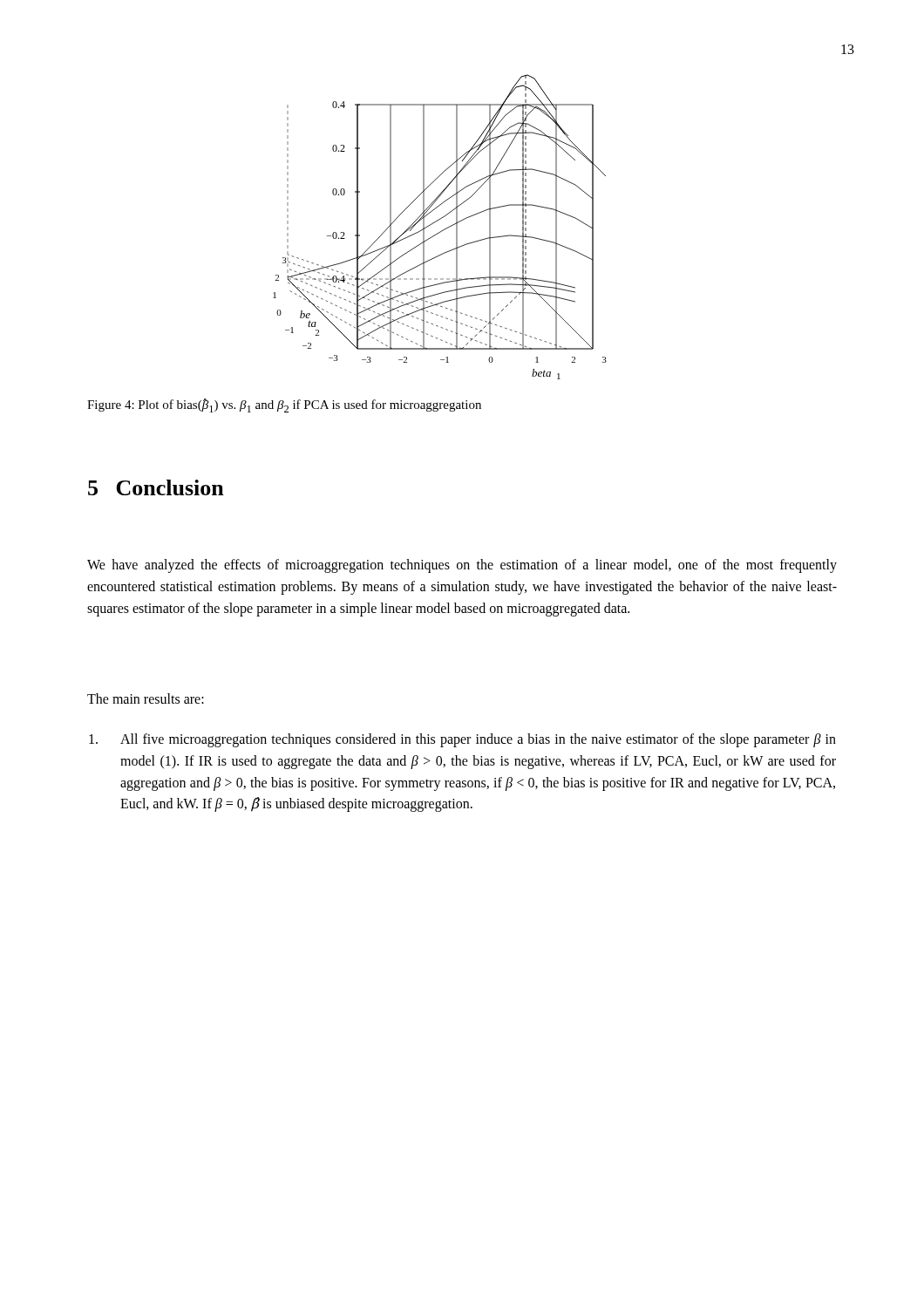This screenshot has height=1308, width=924.
Task: Locate the block starting "All five microaggregation techniques considered in"
Action: point(462,772)
